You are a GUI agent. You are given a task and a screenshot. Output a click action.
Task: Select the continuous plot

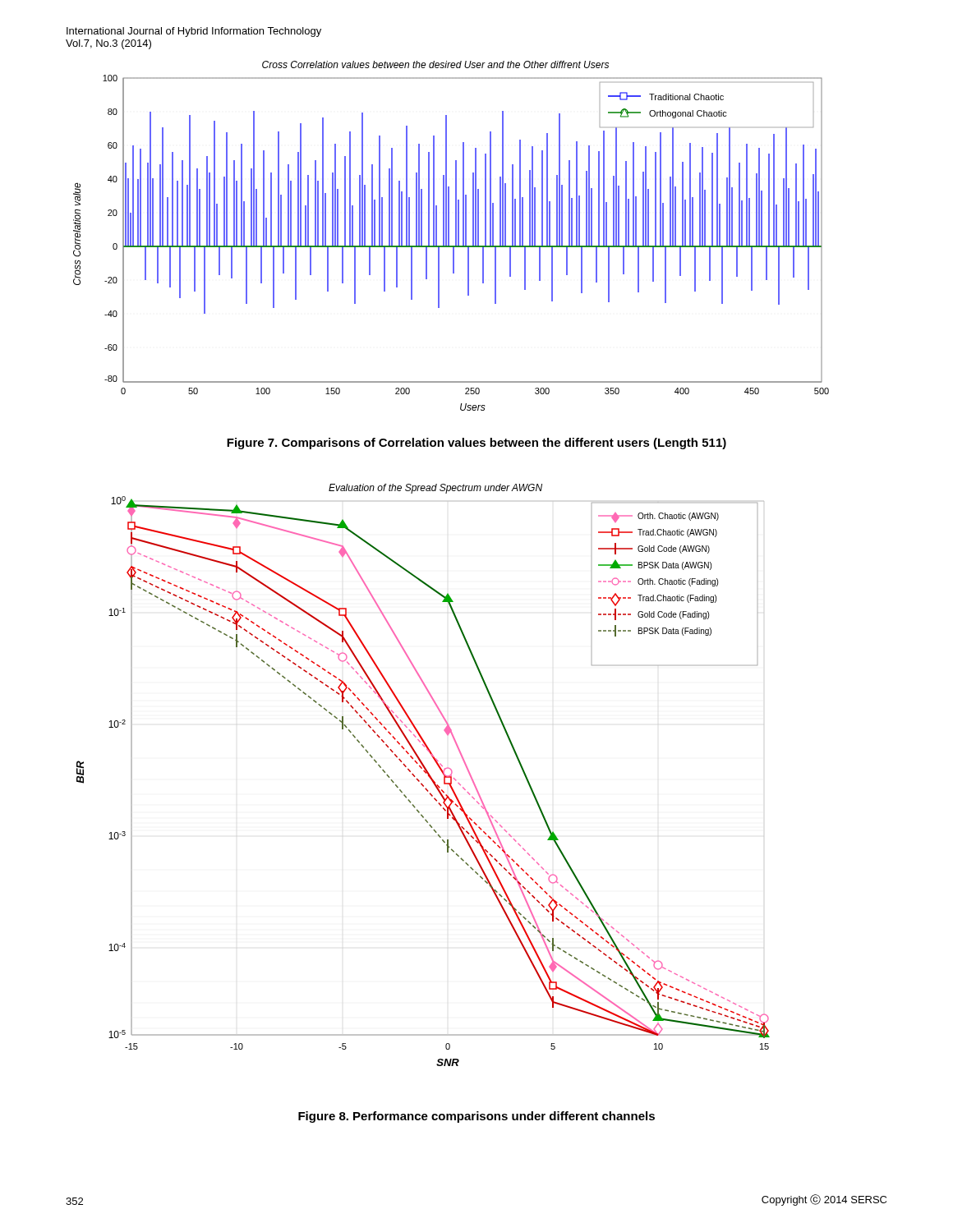point(476,242)
